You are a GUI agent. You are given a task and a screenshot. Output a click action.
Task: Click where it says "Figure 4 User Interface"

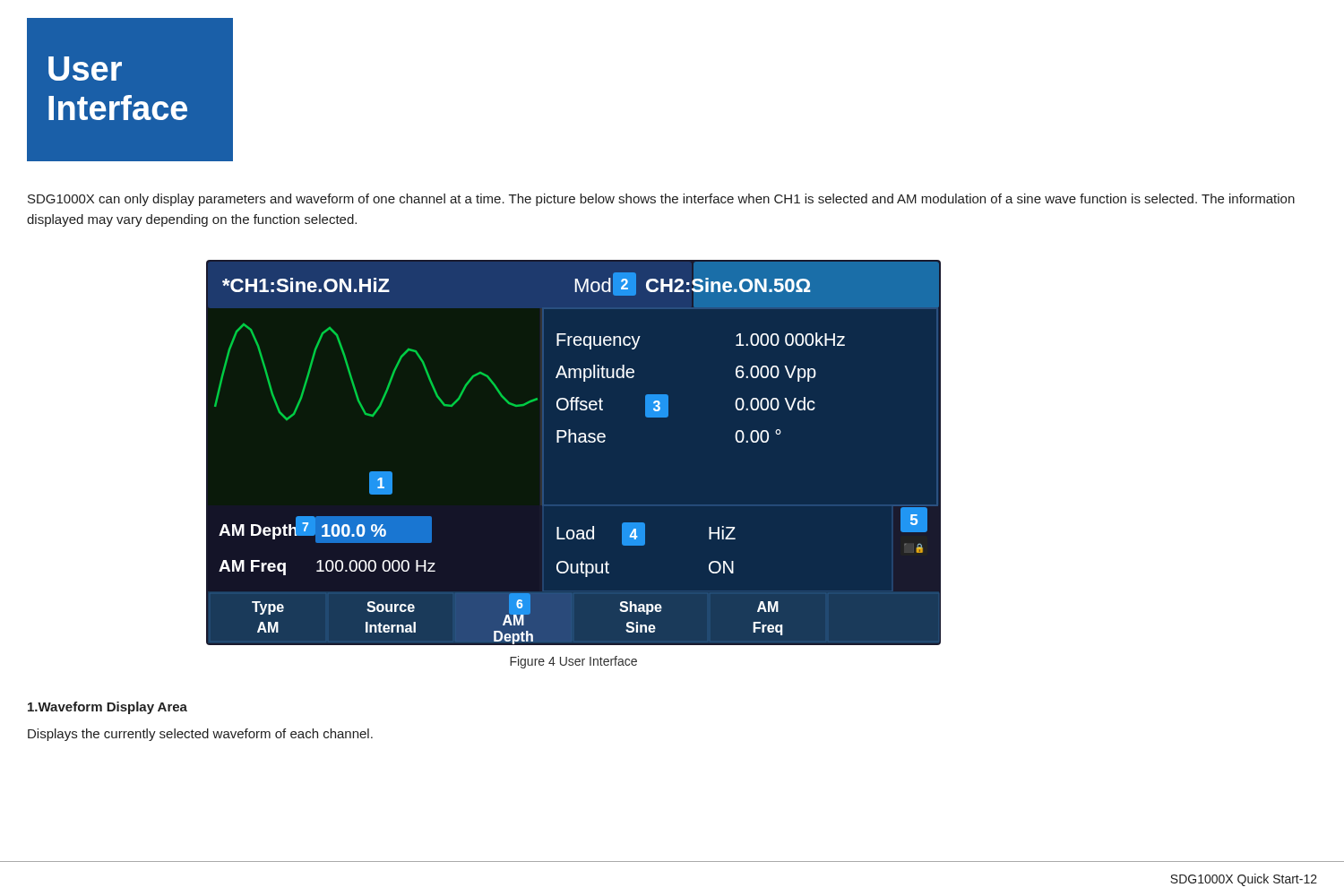click(573, 661)
